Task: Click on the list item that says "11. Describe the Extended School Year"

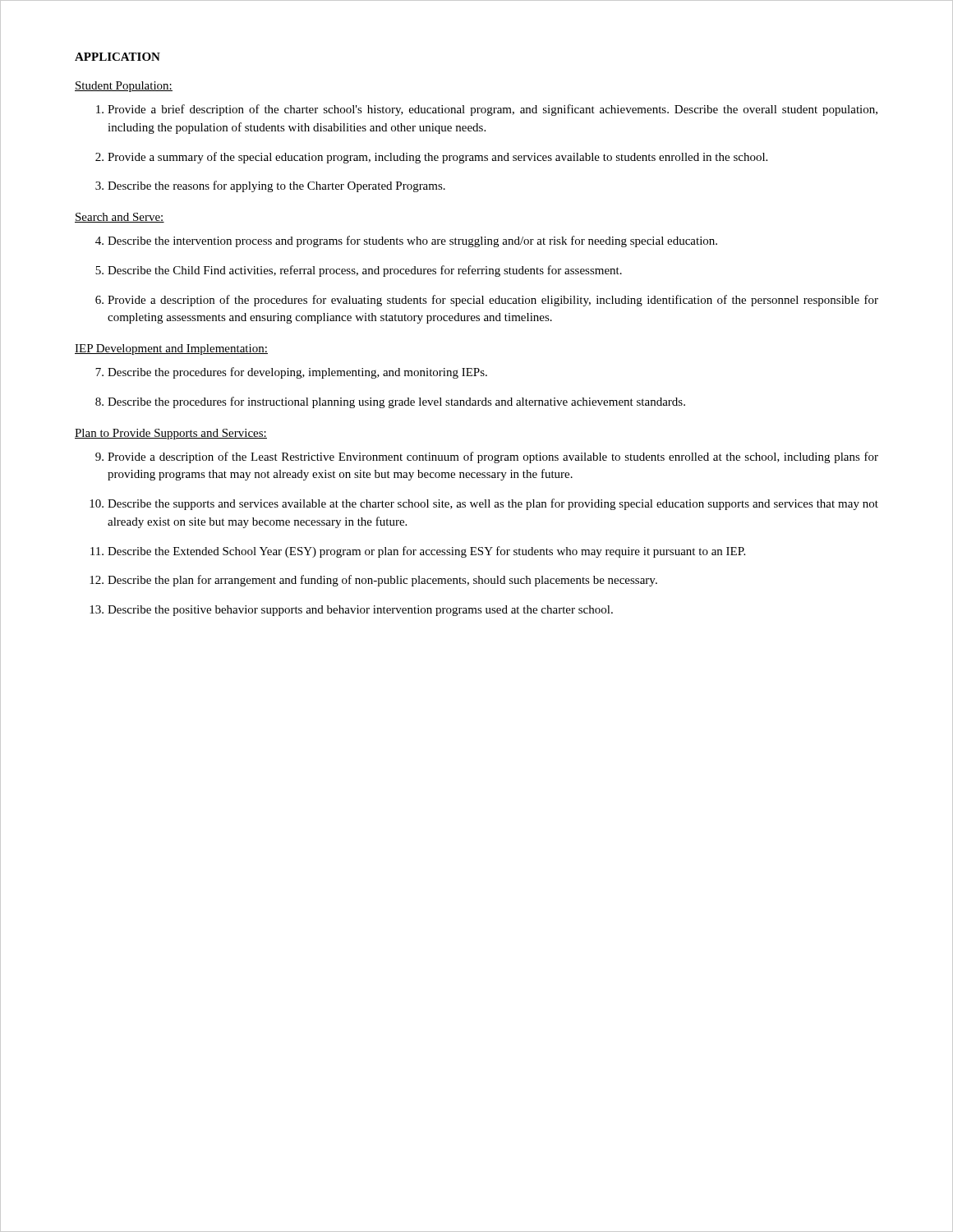Action: tap(476, 551)
